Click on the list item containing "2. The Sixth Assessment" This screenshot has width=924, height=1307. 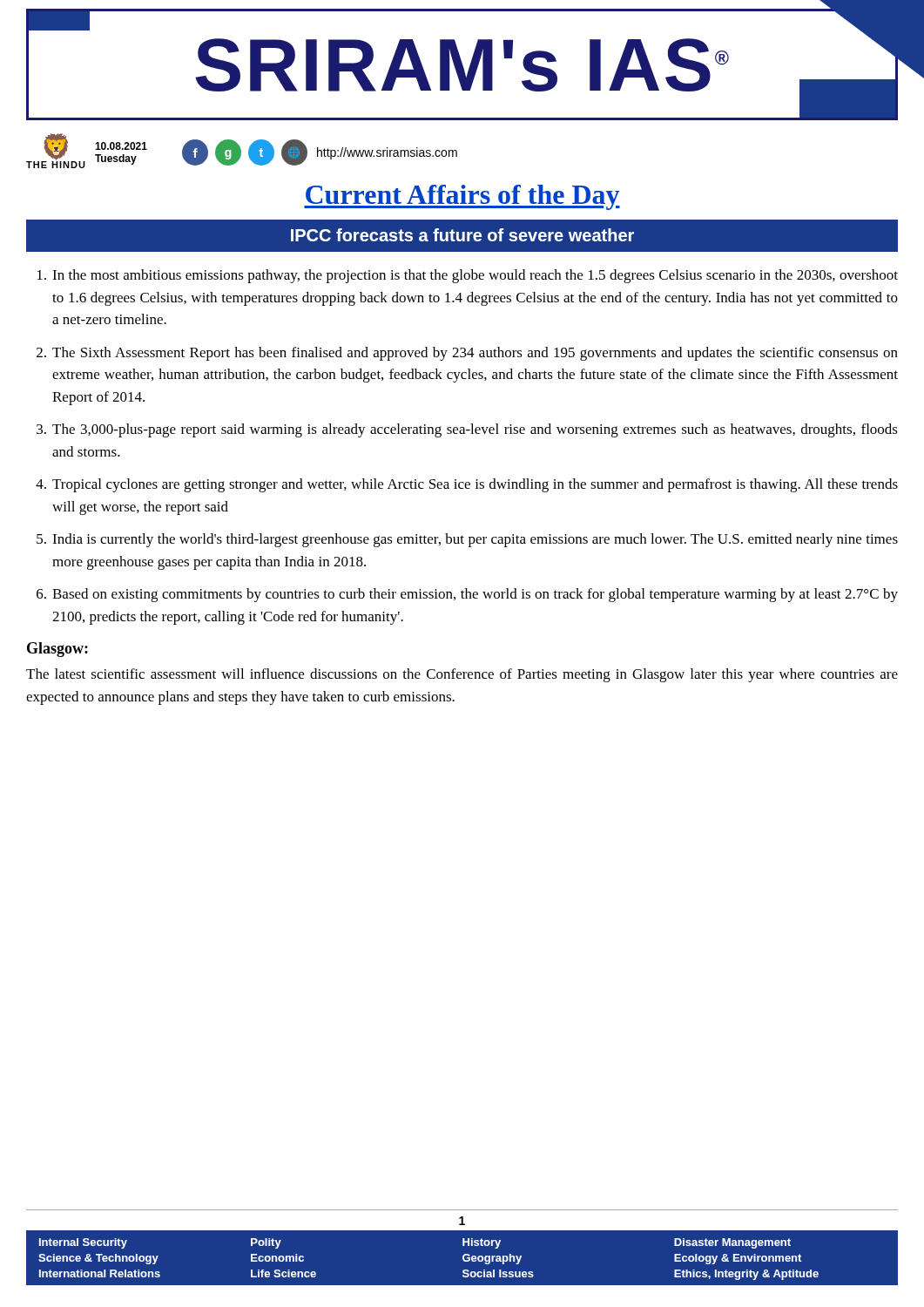[x=462, y=374]
